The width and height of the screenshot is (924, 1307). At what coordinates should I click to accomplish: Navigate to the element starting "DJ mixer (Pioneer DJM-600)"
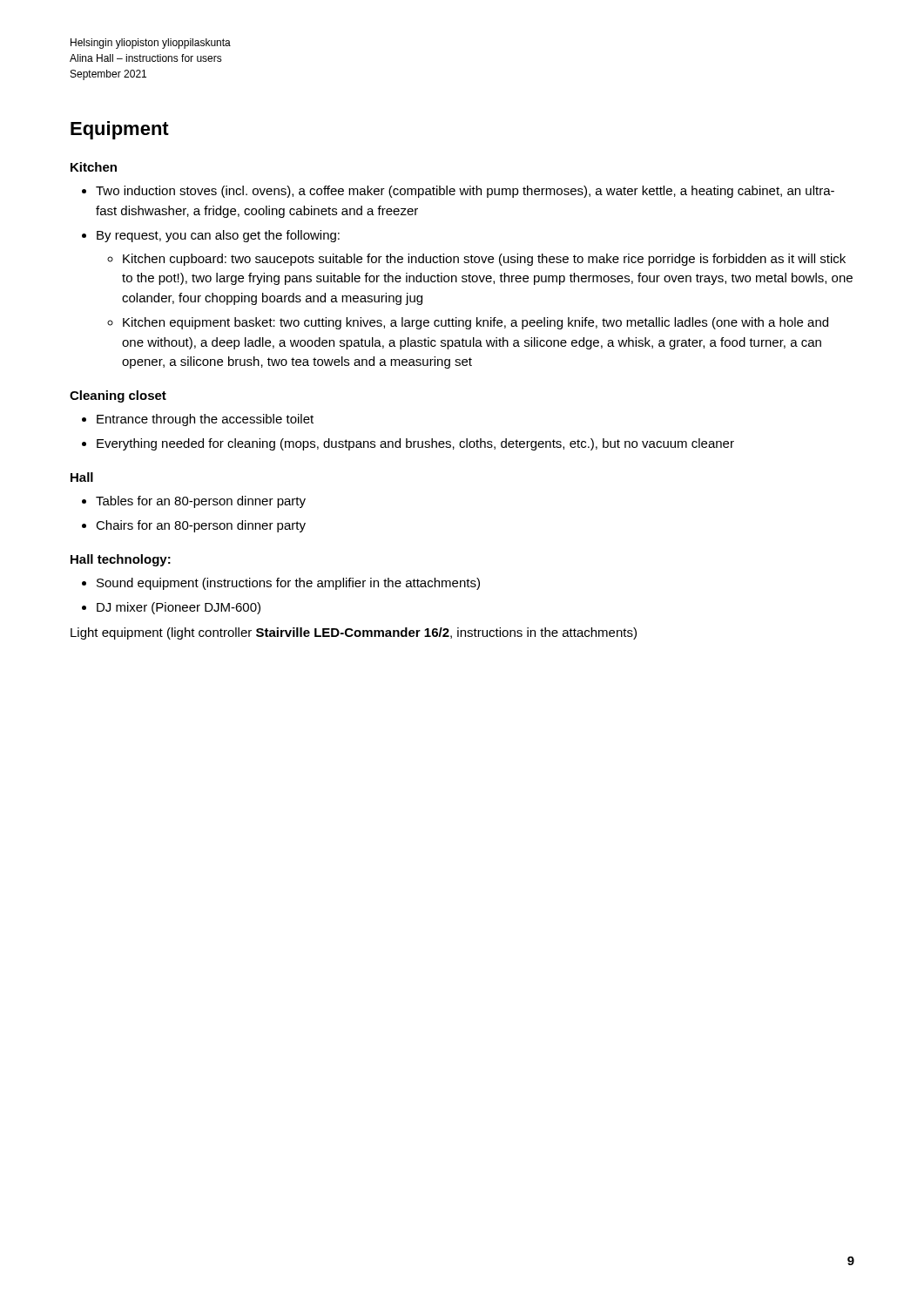coord(179,607)
